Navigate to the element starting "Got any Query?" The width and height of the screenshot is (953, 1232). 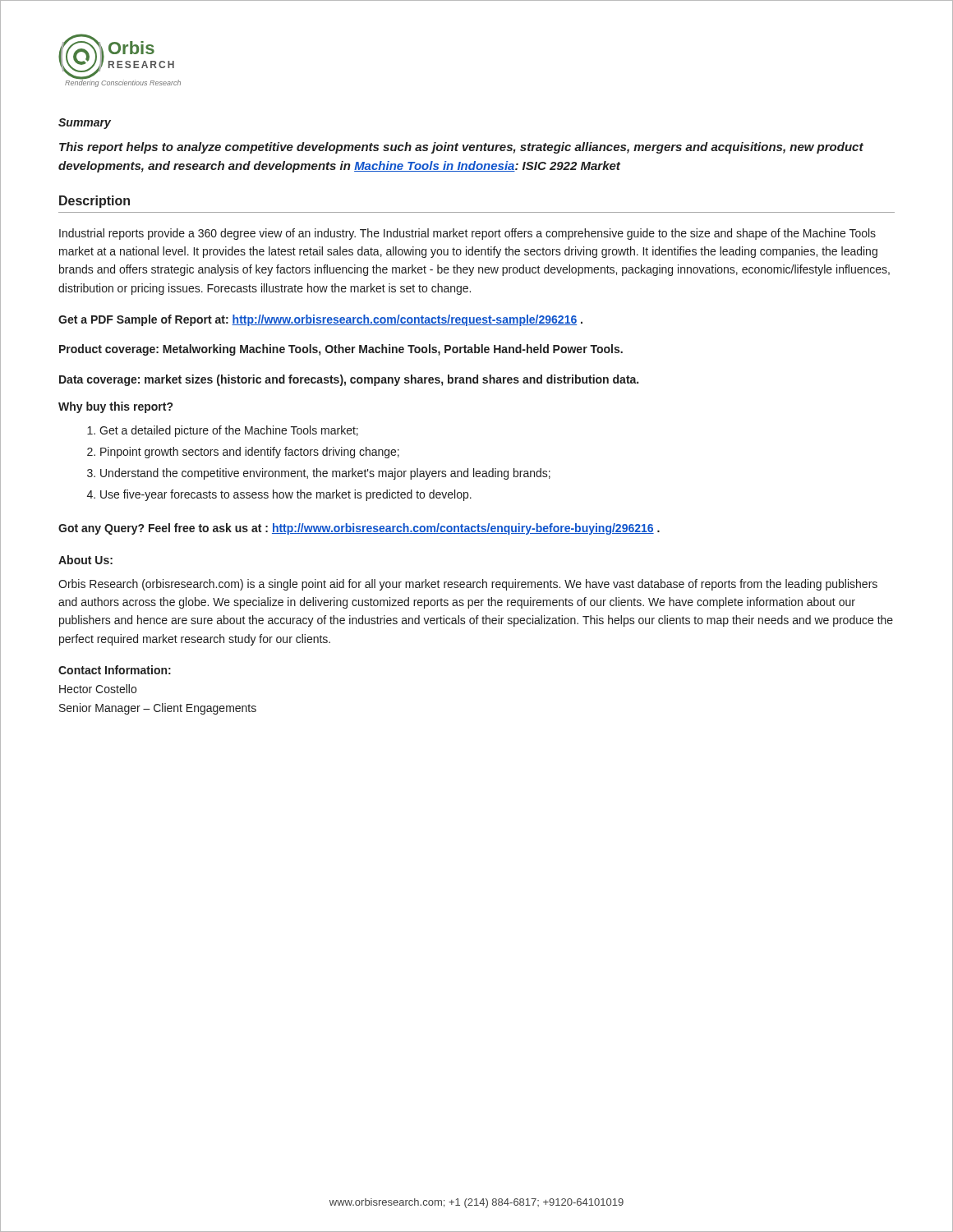coord(359,528)
